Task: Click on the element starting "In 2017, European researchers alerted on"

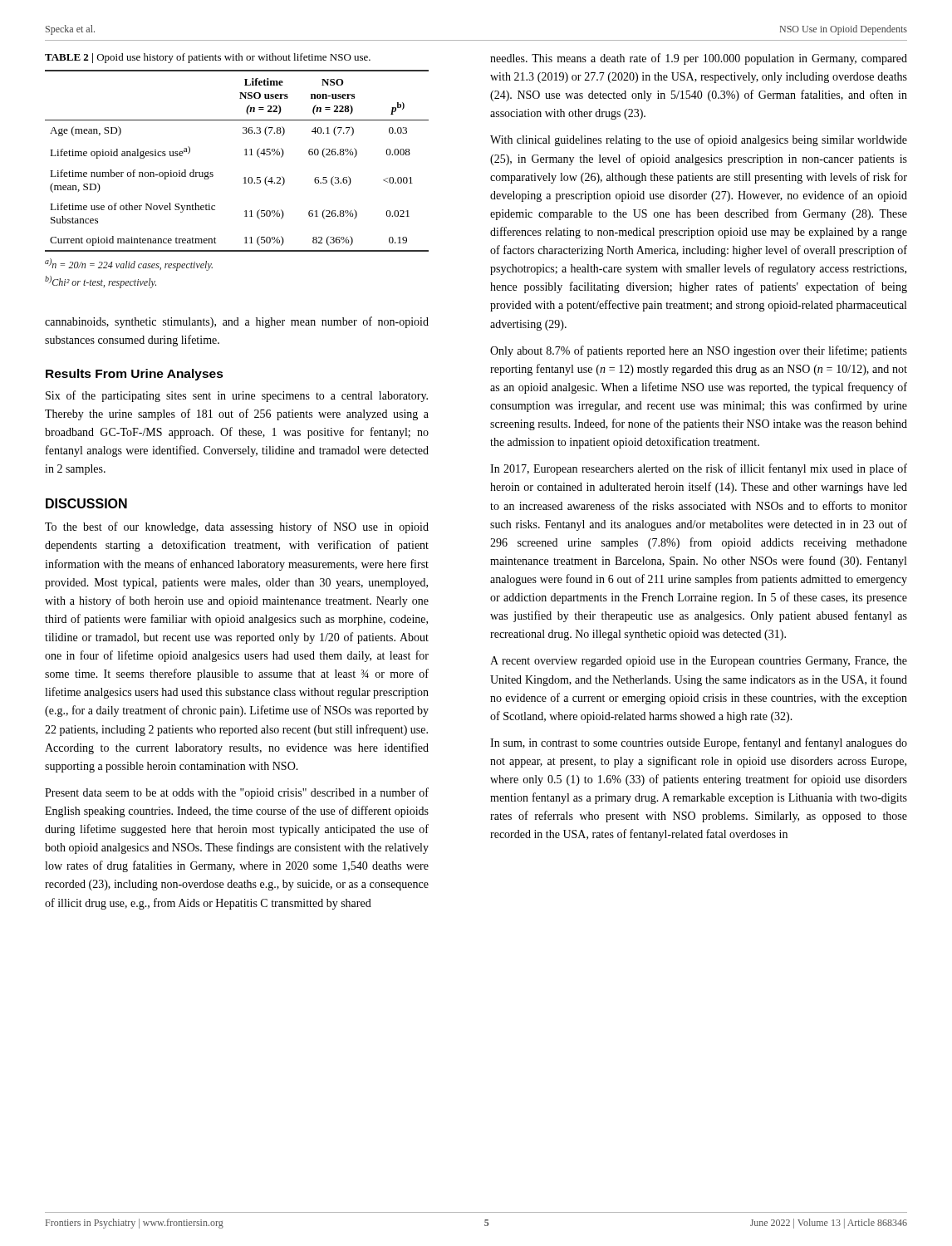Action: (x=699, y=552)
